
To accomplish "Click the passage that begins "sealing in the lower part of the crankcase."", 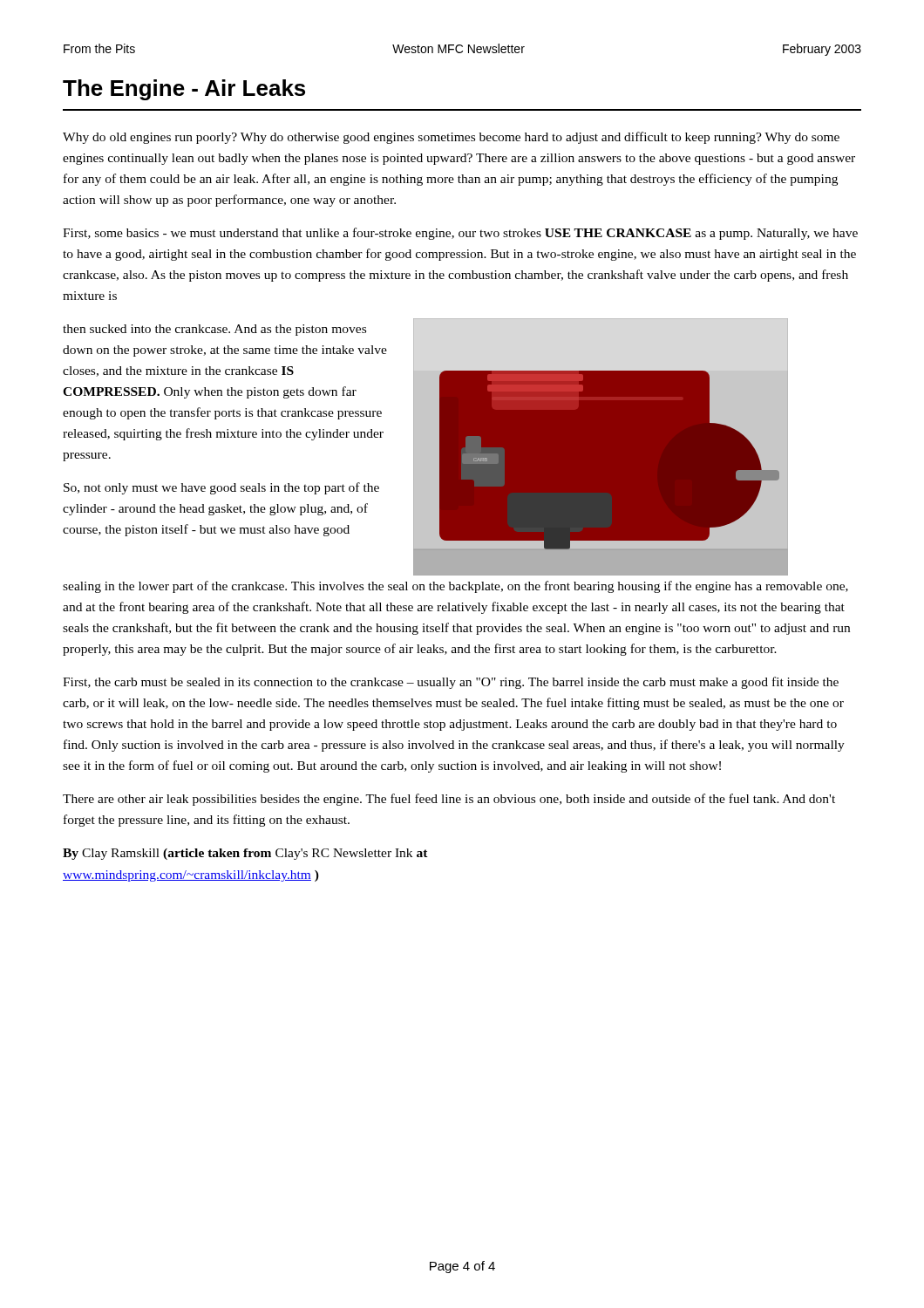I will pyautogui.click(x=457, y=617).
